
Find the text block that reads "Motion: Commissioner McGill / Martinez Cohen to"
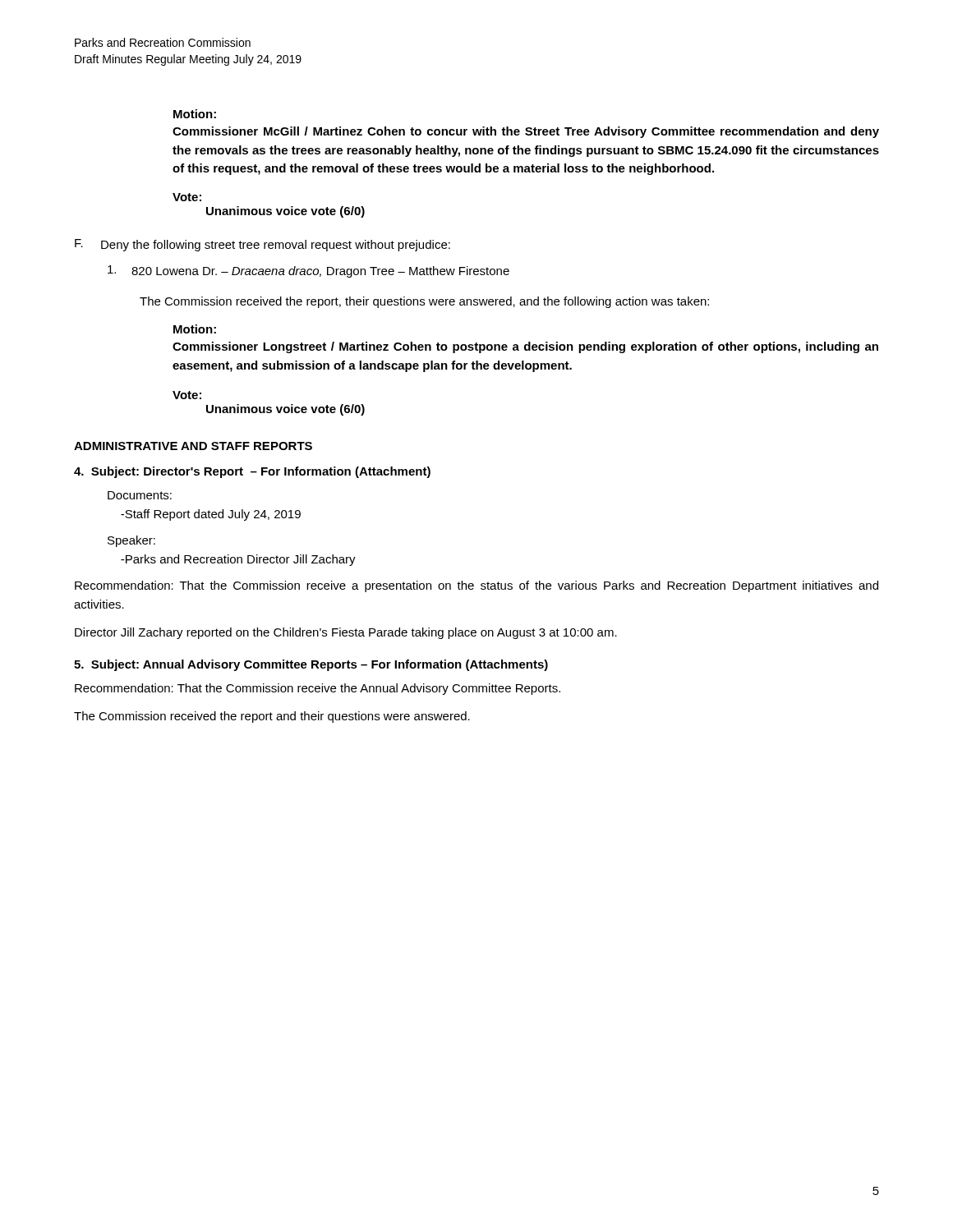(526, 142)
